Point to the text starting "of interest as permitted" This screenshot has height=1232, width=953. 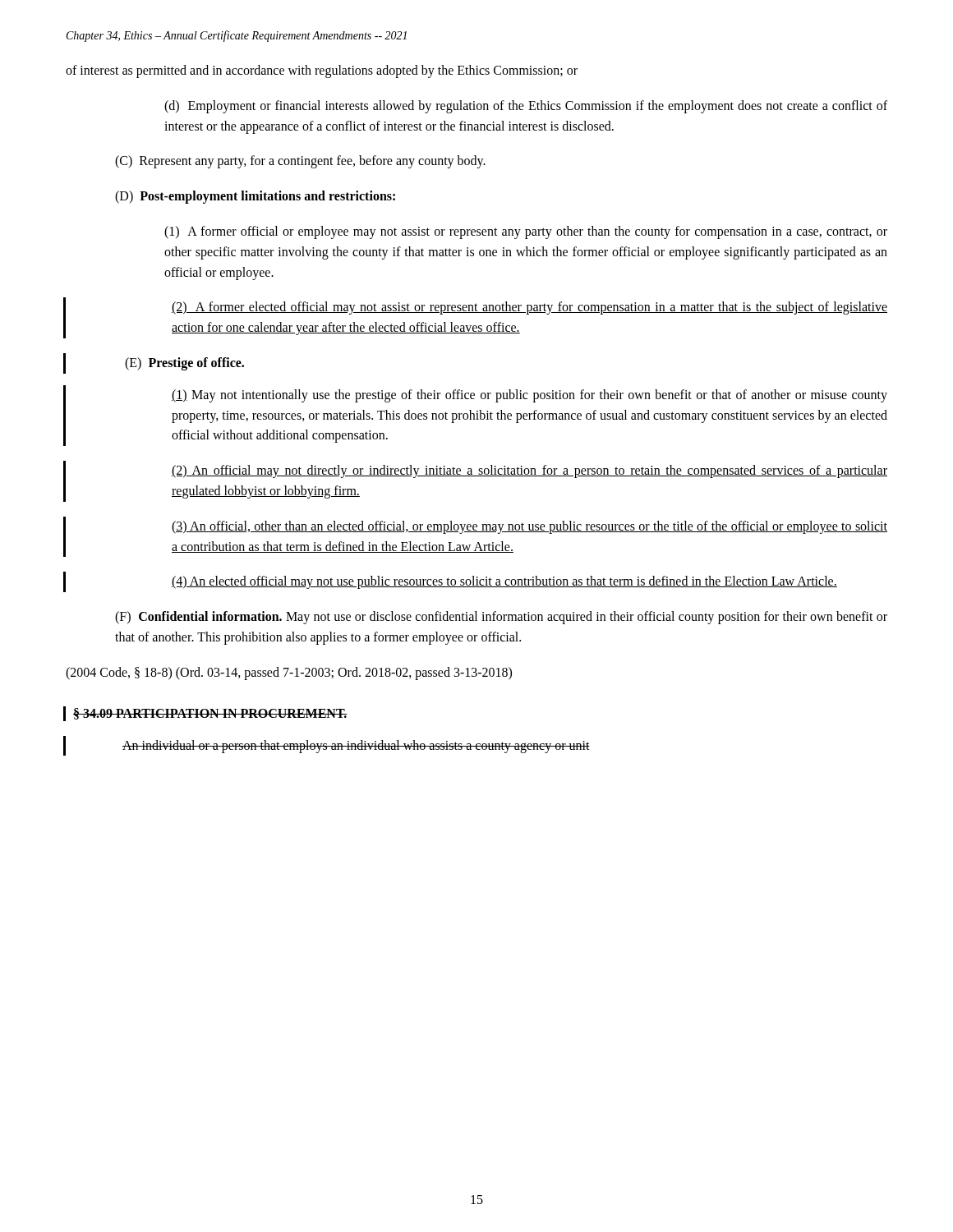pos(322,70)
